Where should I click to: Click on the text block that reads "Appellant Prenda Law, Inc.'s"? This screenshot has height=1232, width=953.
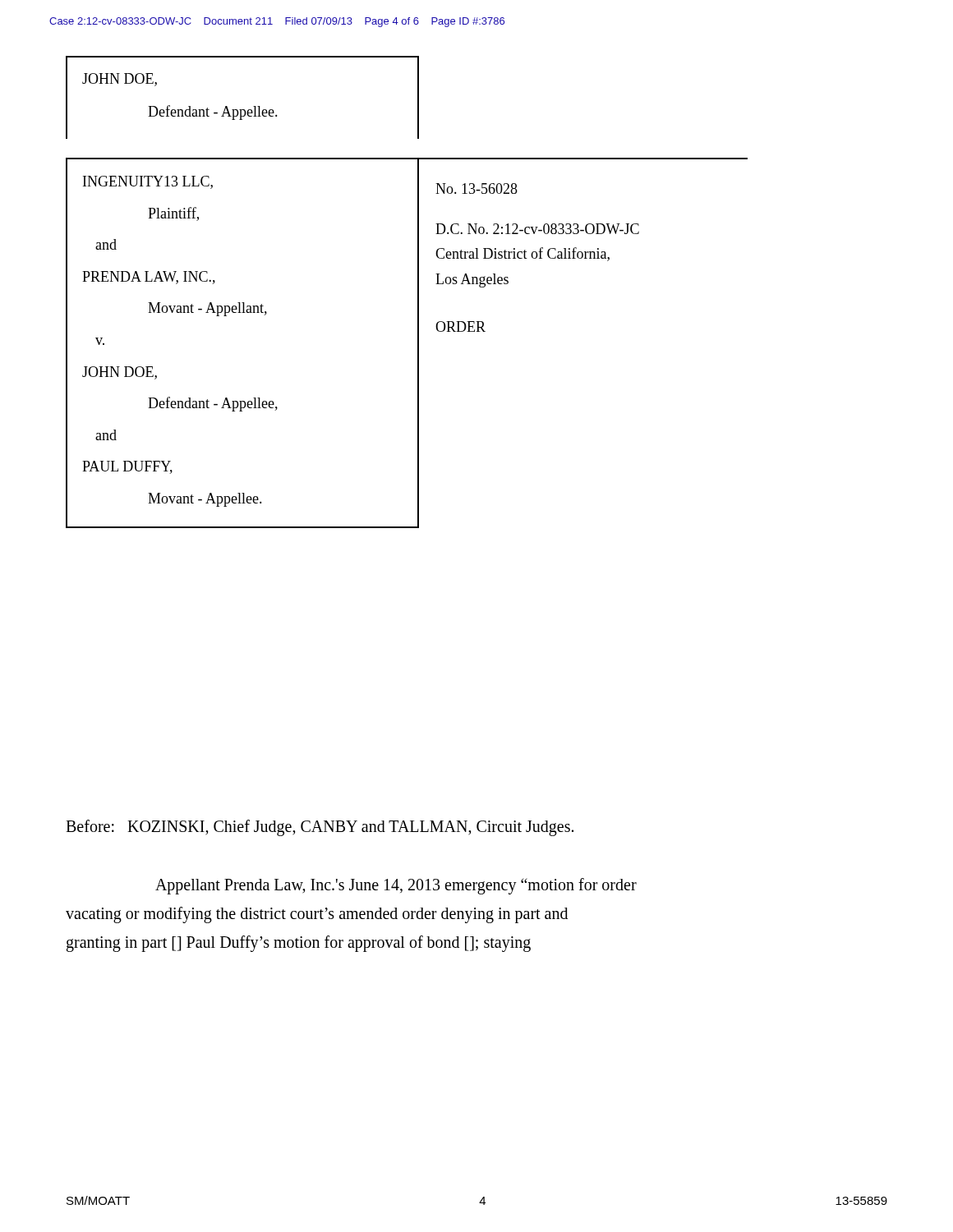476,916
